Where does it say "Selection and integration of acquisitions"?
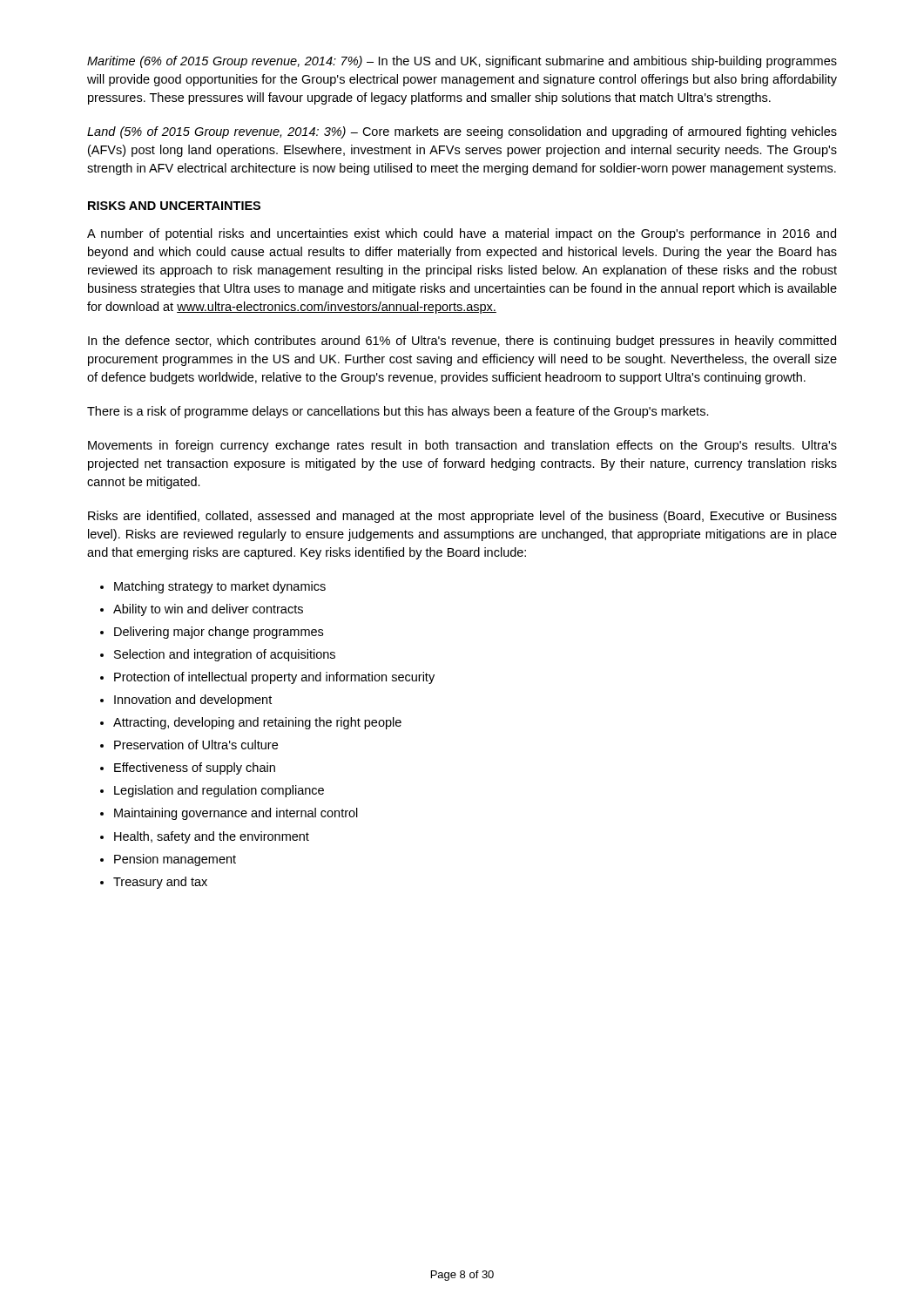Viewport: 924px width, 1307px height. pyautogui.click(x=224, y=655)
